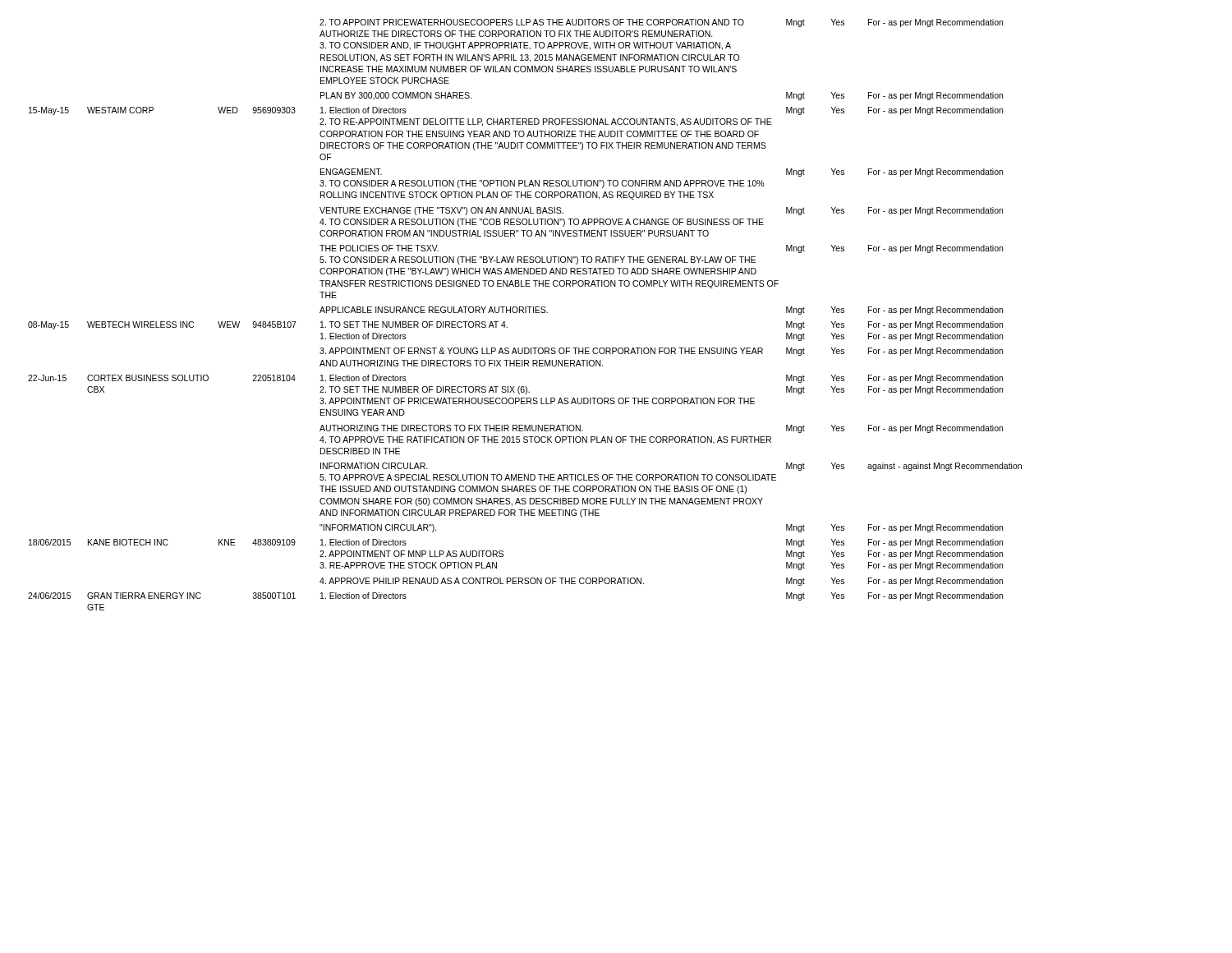Point to the block beginning "APPLICABLE INSURANCE REGULATORY AUTHORITIES. MngtYesFor -"
The height and width of the screenshot is (953, 1232).
point(431,310)
